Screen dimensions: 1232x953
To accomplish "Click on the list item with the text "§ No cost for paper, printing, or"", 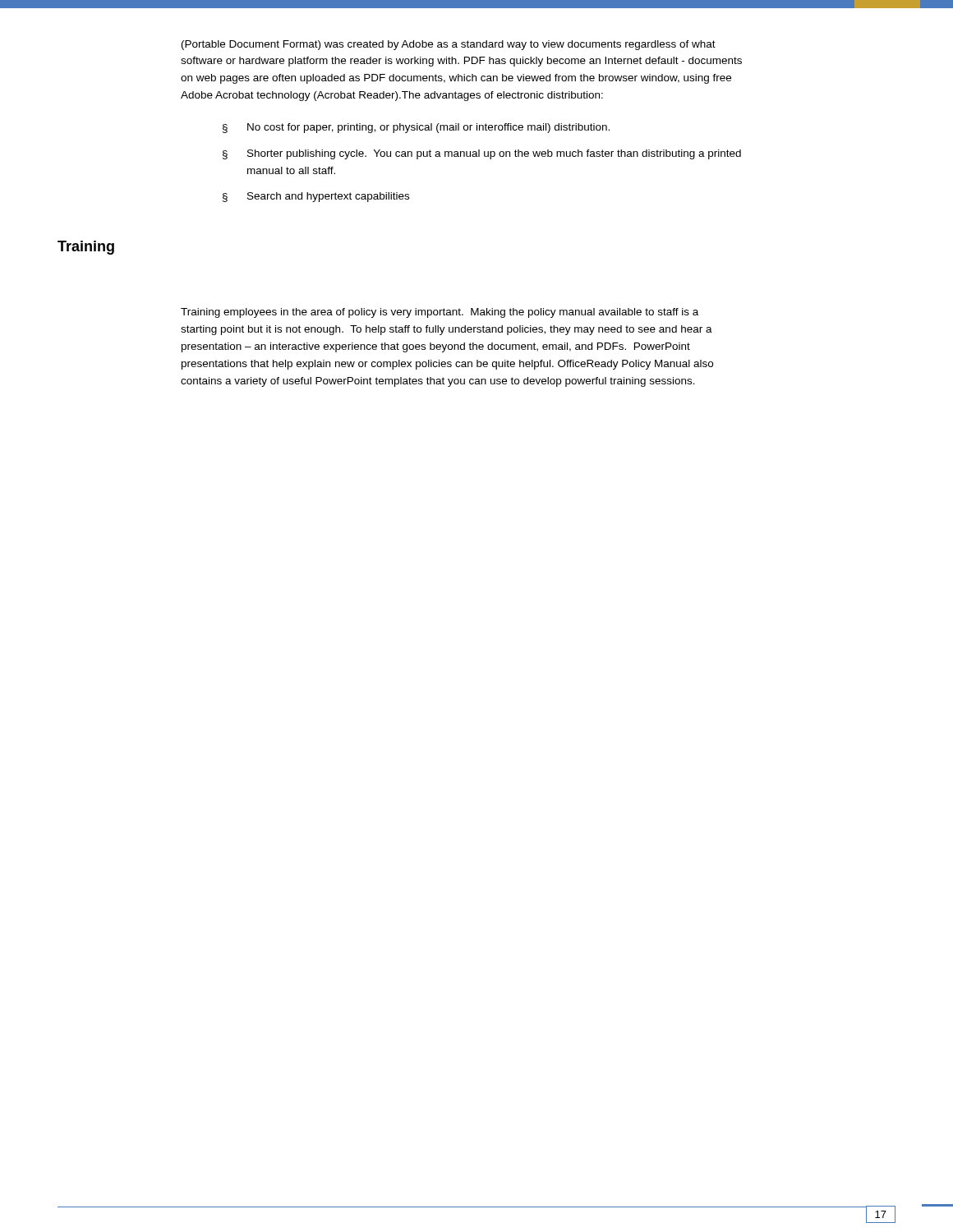I will pyautogui.click(x=489, y=128).
